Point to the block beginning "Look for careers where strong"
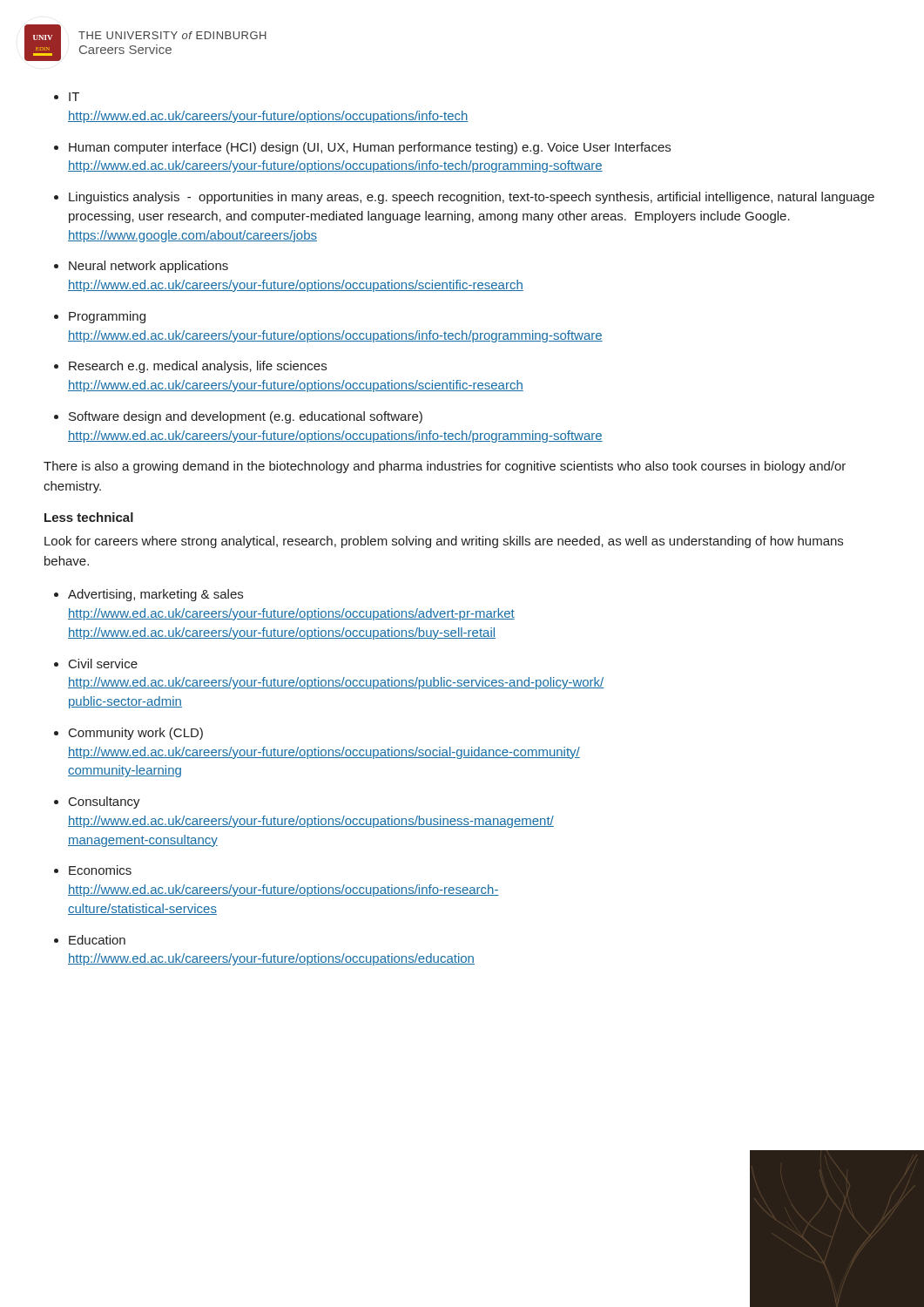Image resolution: width=924 pixels, height=1307 pixels. 444,551
